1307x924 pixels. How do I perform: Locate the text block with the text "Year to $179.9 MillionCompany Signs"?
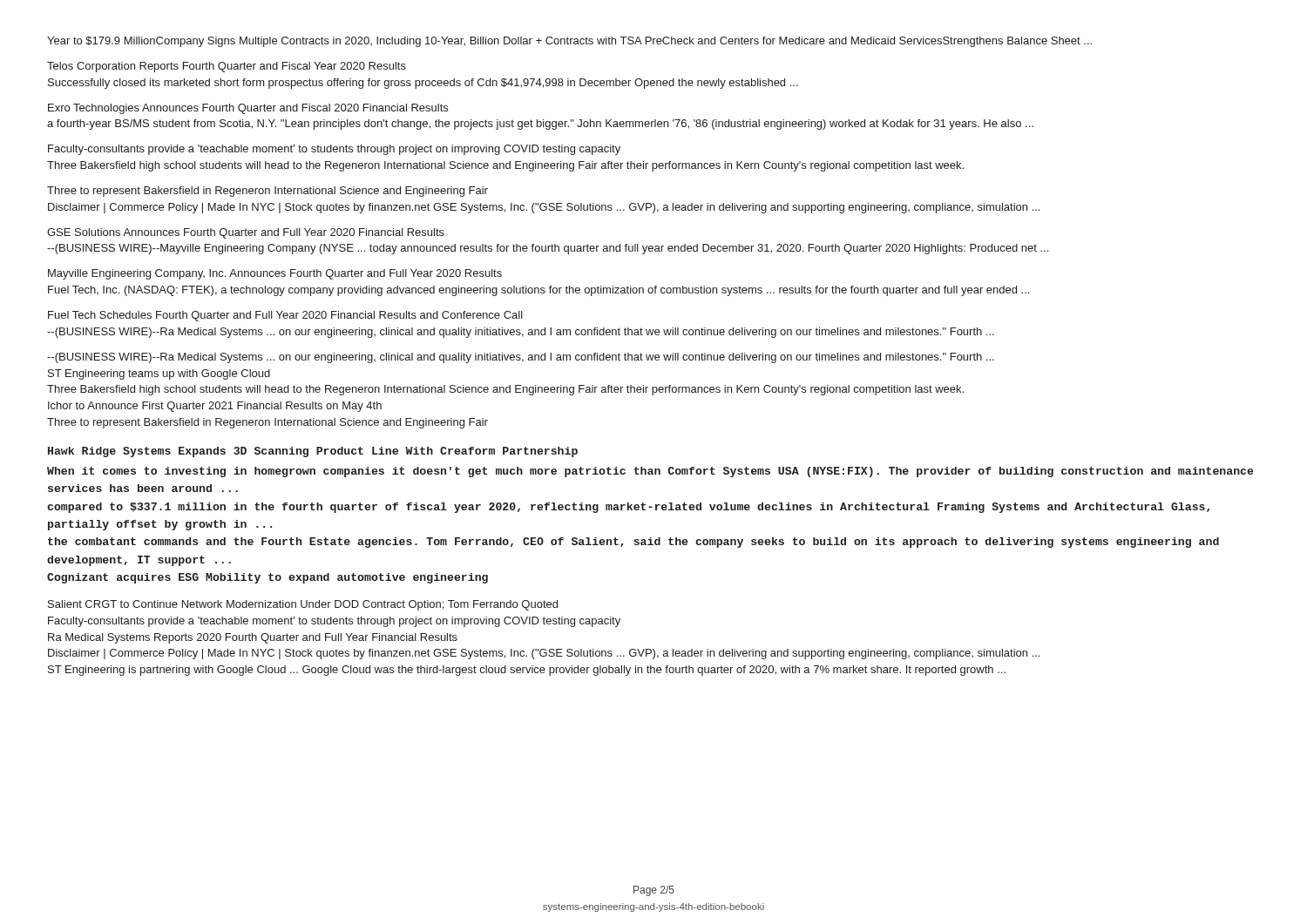570,41
